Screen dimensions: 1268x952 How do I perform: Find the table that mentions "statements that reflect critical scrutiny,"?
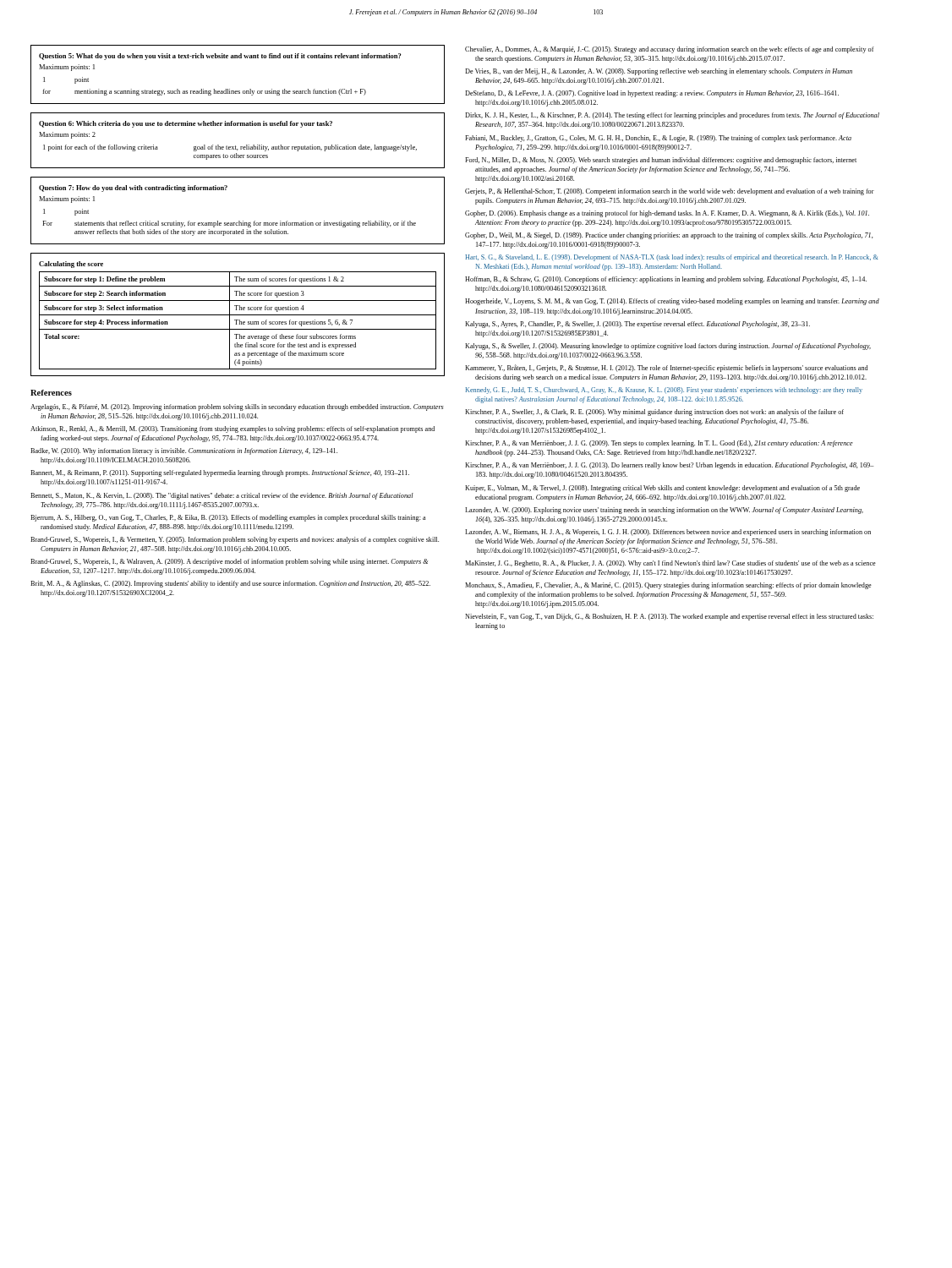point(238,210)
